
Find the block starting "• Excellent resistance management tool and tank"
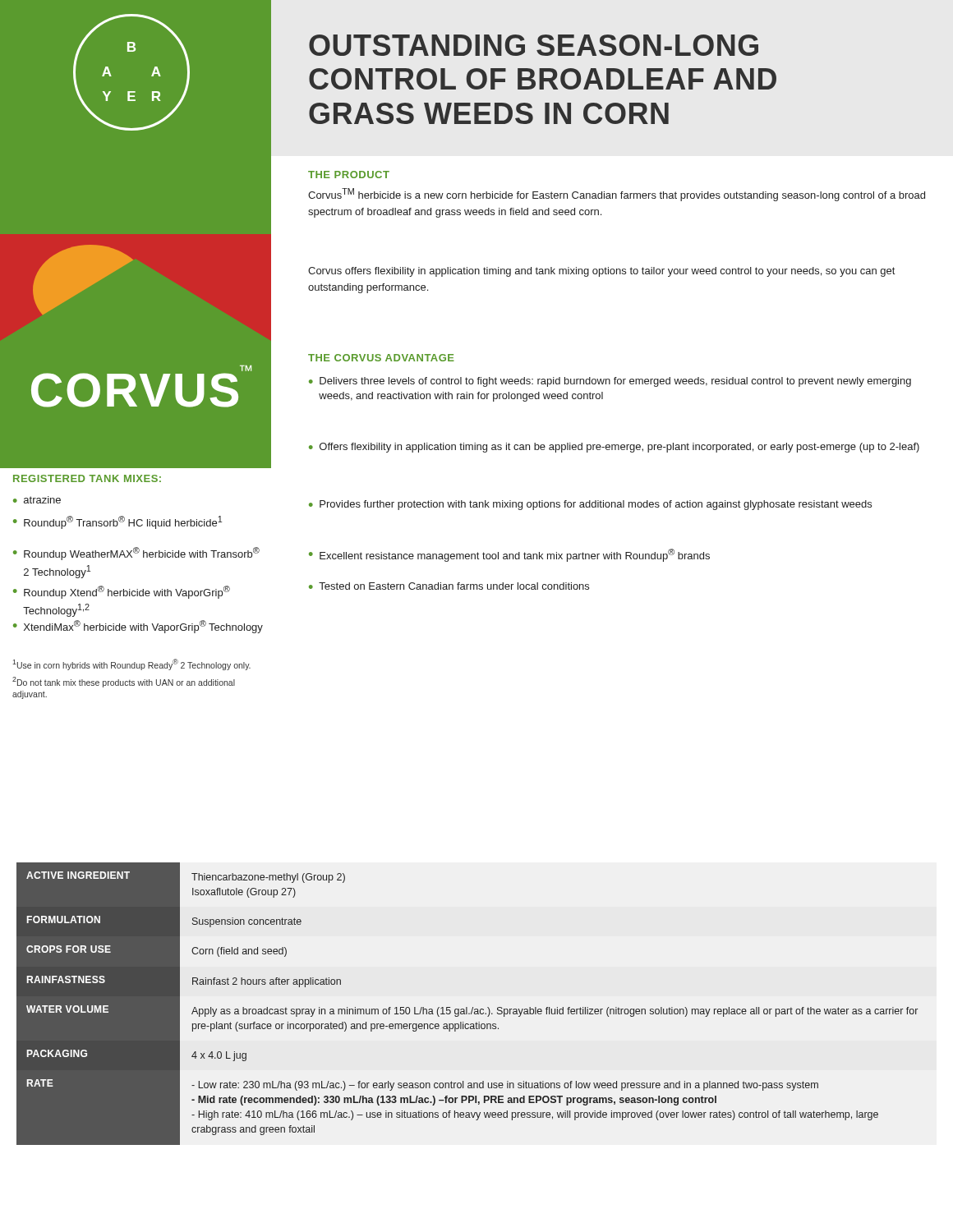coord(618,556)
